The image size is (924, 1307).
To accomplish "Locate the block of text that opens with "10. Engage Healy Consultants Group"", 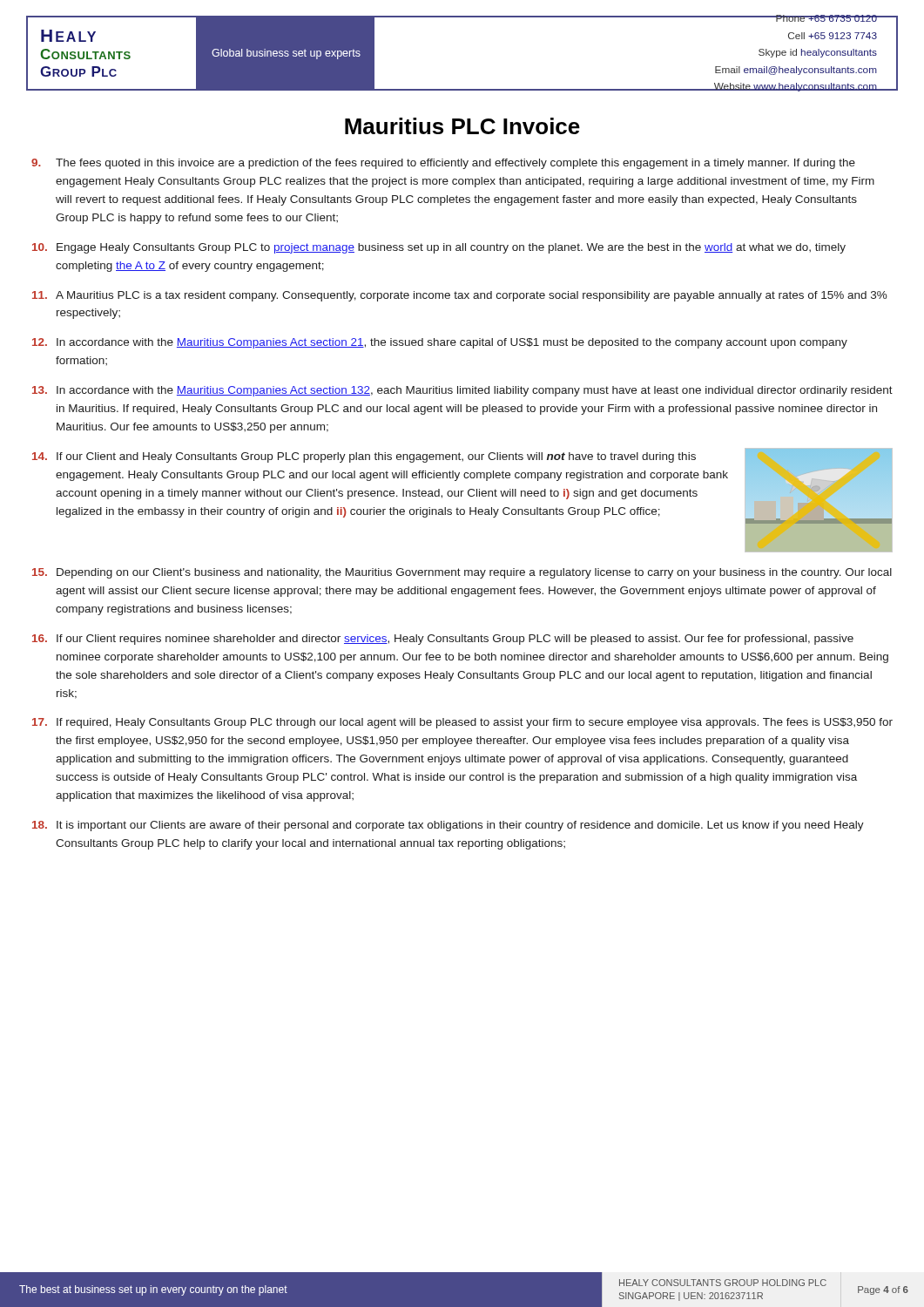I will click(462, 257).
